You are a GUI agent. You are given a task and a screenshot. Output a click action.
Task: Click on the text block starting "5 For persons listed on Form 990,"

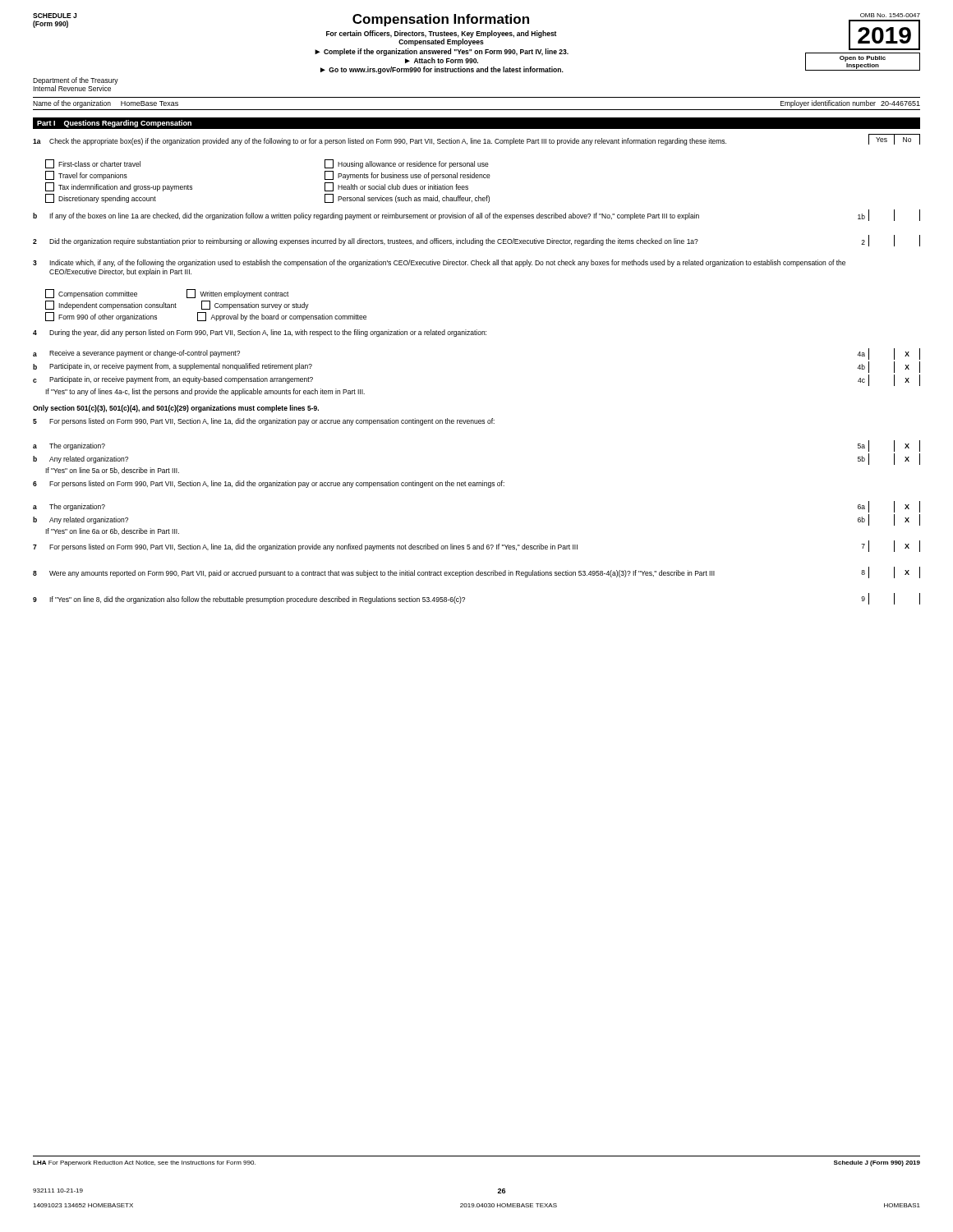446,422
